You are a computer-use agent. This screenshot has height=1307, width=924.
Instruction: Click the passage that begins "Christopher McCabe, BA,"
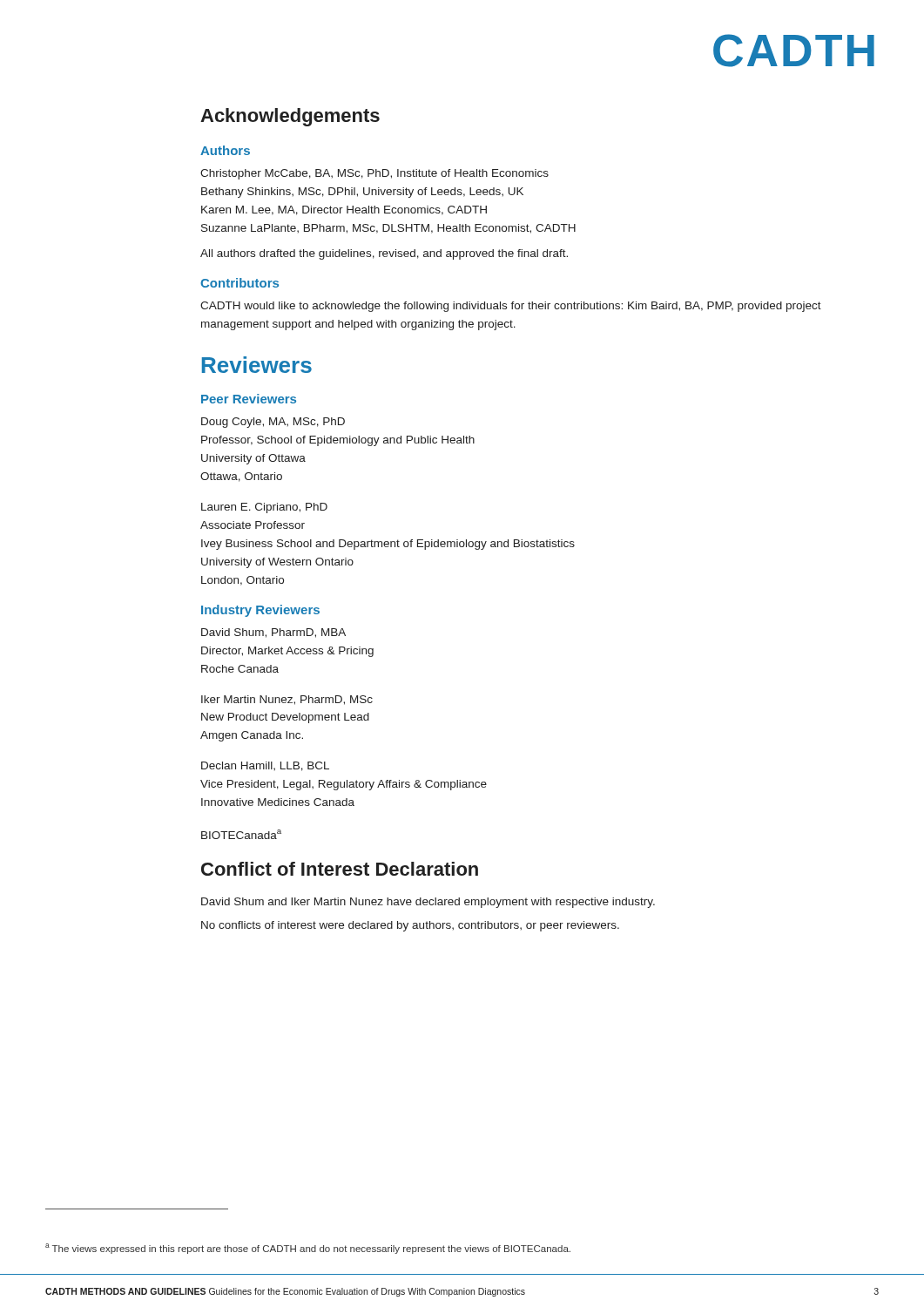[x=388, y=200]
